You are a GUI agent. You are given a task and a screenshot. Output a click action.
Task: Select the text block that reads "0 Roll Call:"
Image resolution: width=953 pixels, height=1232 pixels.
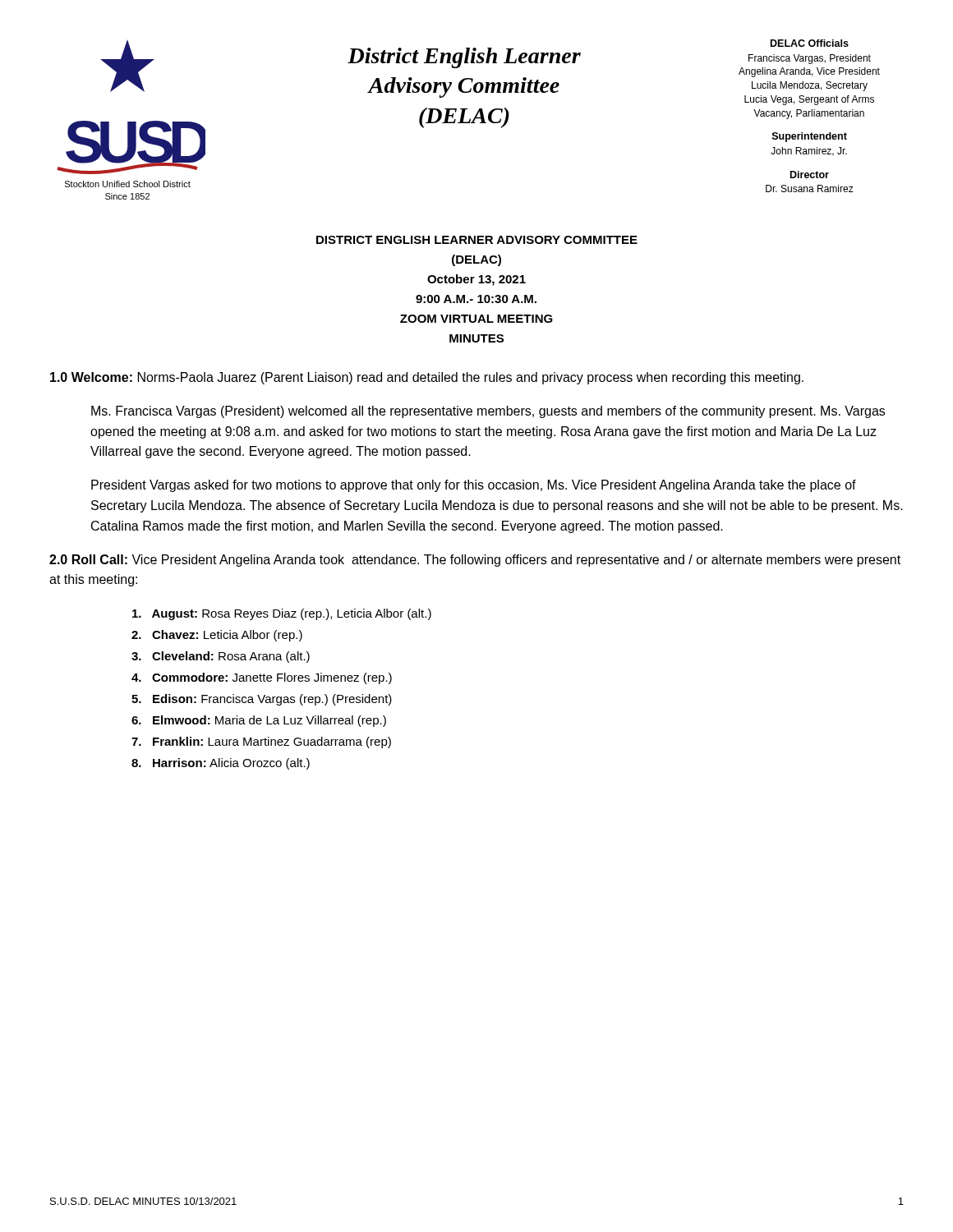coord(475,570)
